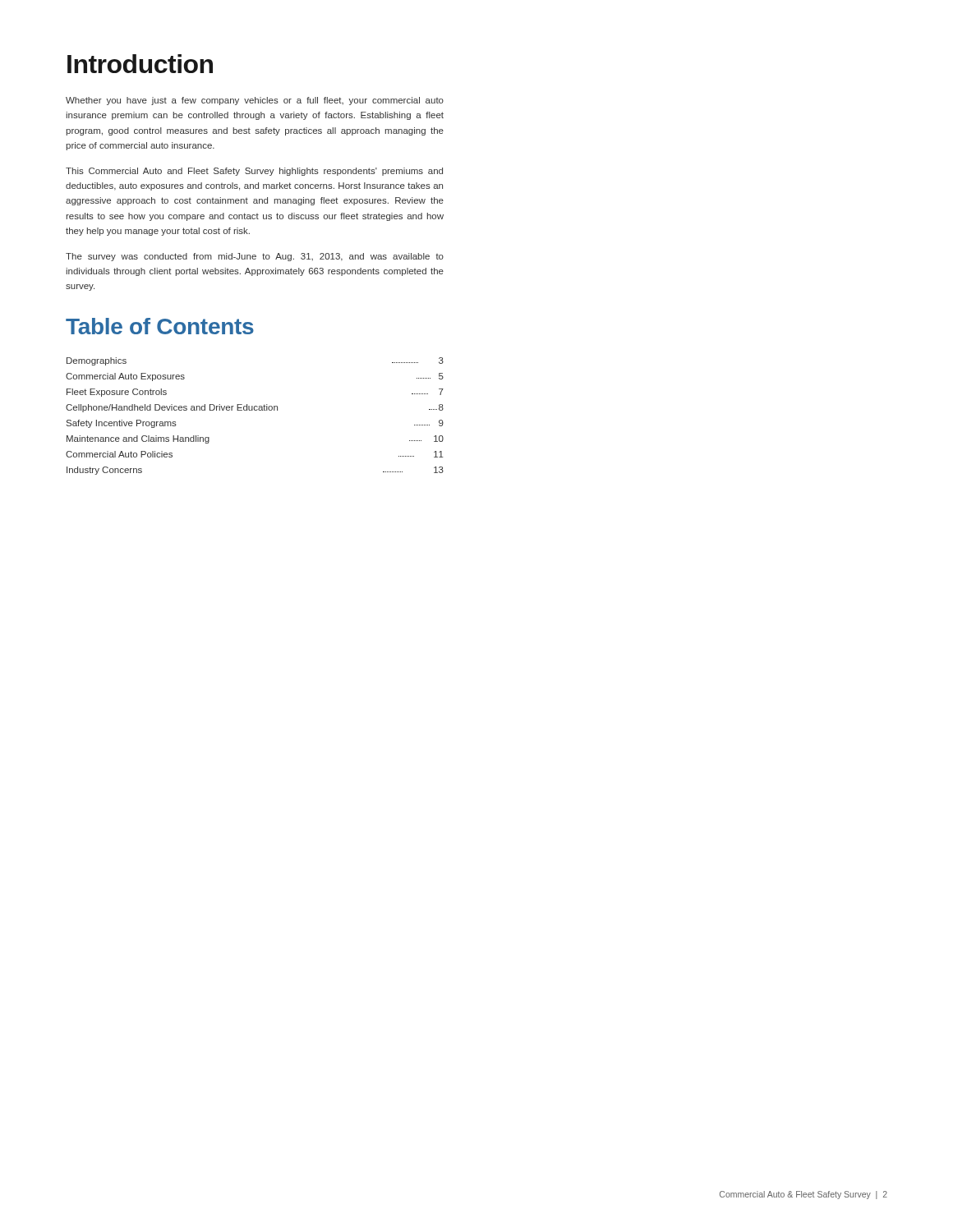Locate the text block with the text "Whether you have just a few company"
This screenshot has width=953, height=1232.
(255, 123)
